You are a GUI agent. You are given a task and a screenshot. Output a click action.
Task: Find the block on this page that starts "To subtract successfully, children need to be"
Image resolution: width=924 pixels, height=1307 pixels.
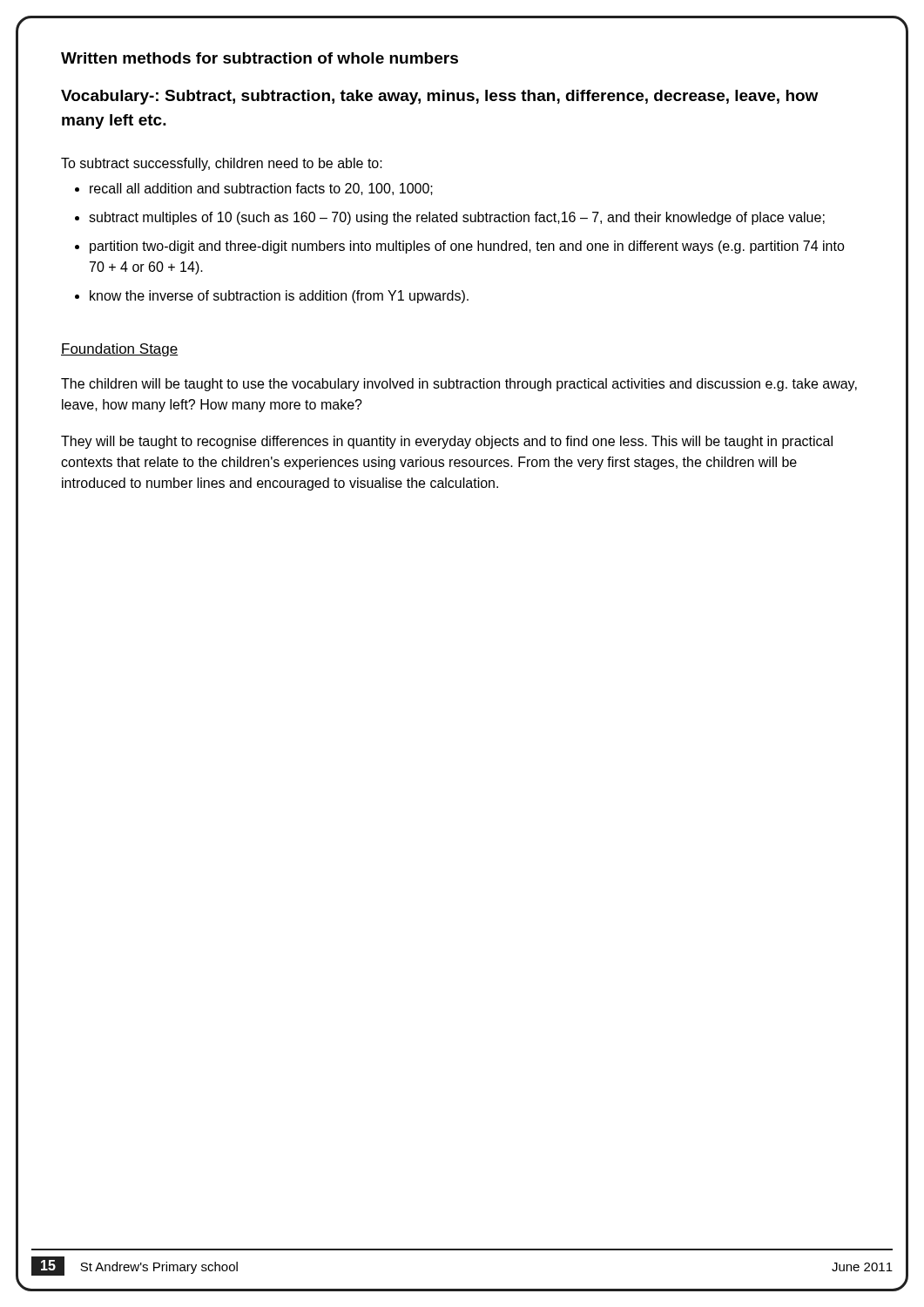point(222,163)
